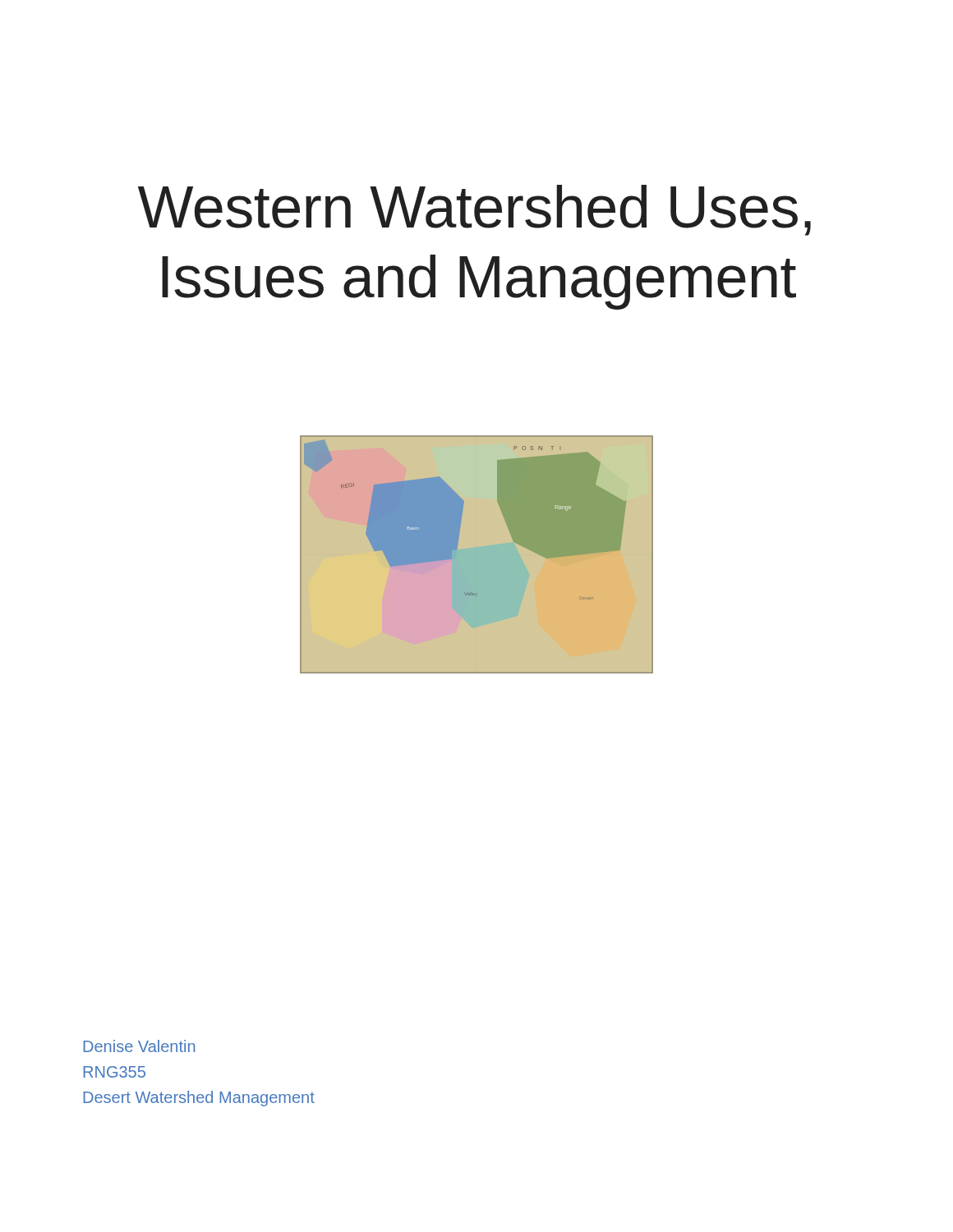The height and width of the screenshot is (1232, 953).
Task: Click where it says "Western Watershed Uses,Issues and Management"
Action: coord(476,242)
